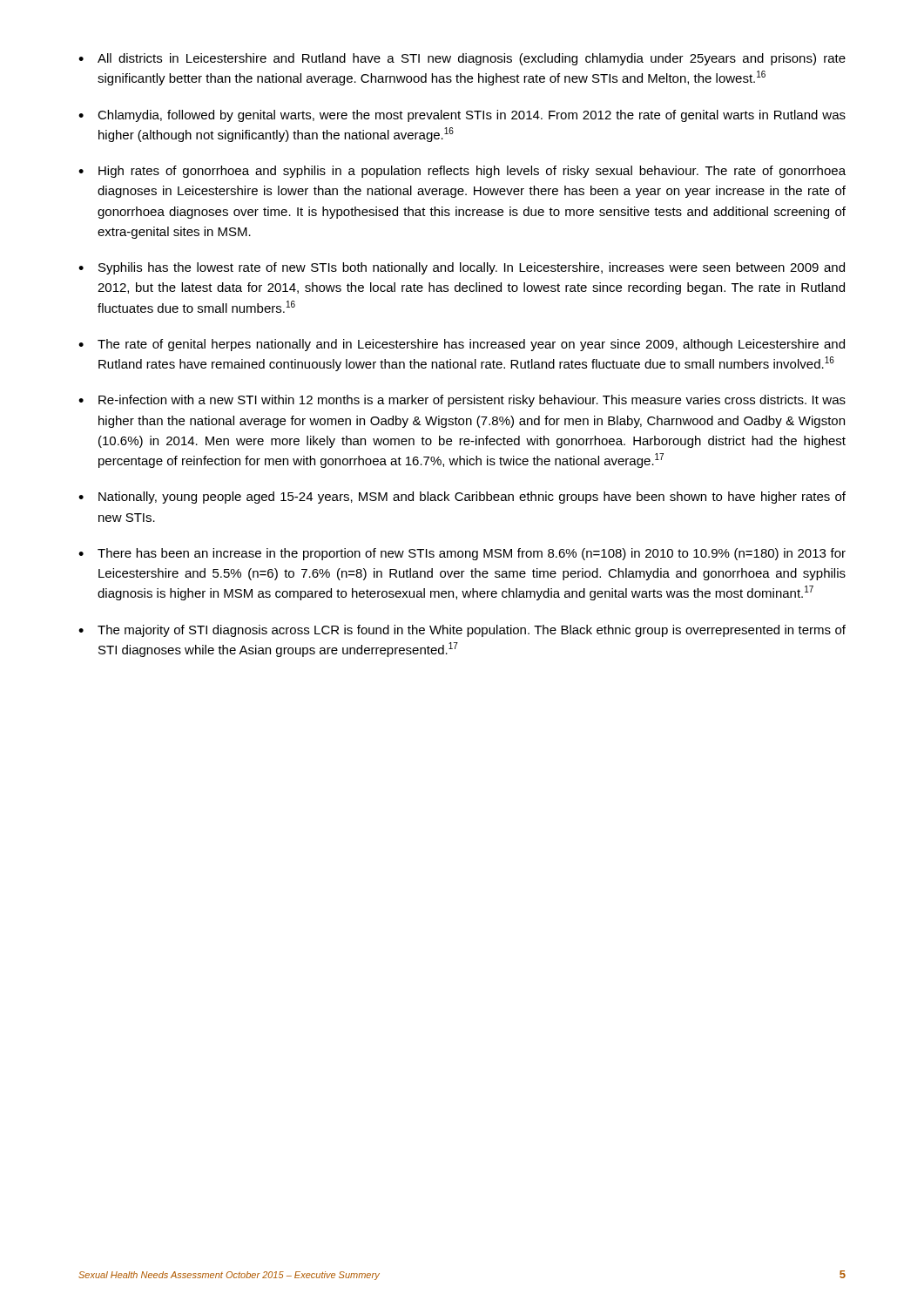Where is the passage that starts "• The majority of STI diagnosis across LCR"?
Viewport: 924px width, 1307px height.
coord(462,639)
